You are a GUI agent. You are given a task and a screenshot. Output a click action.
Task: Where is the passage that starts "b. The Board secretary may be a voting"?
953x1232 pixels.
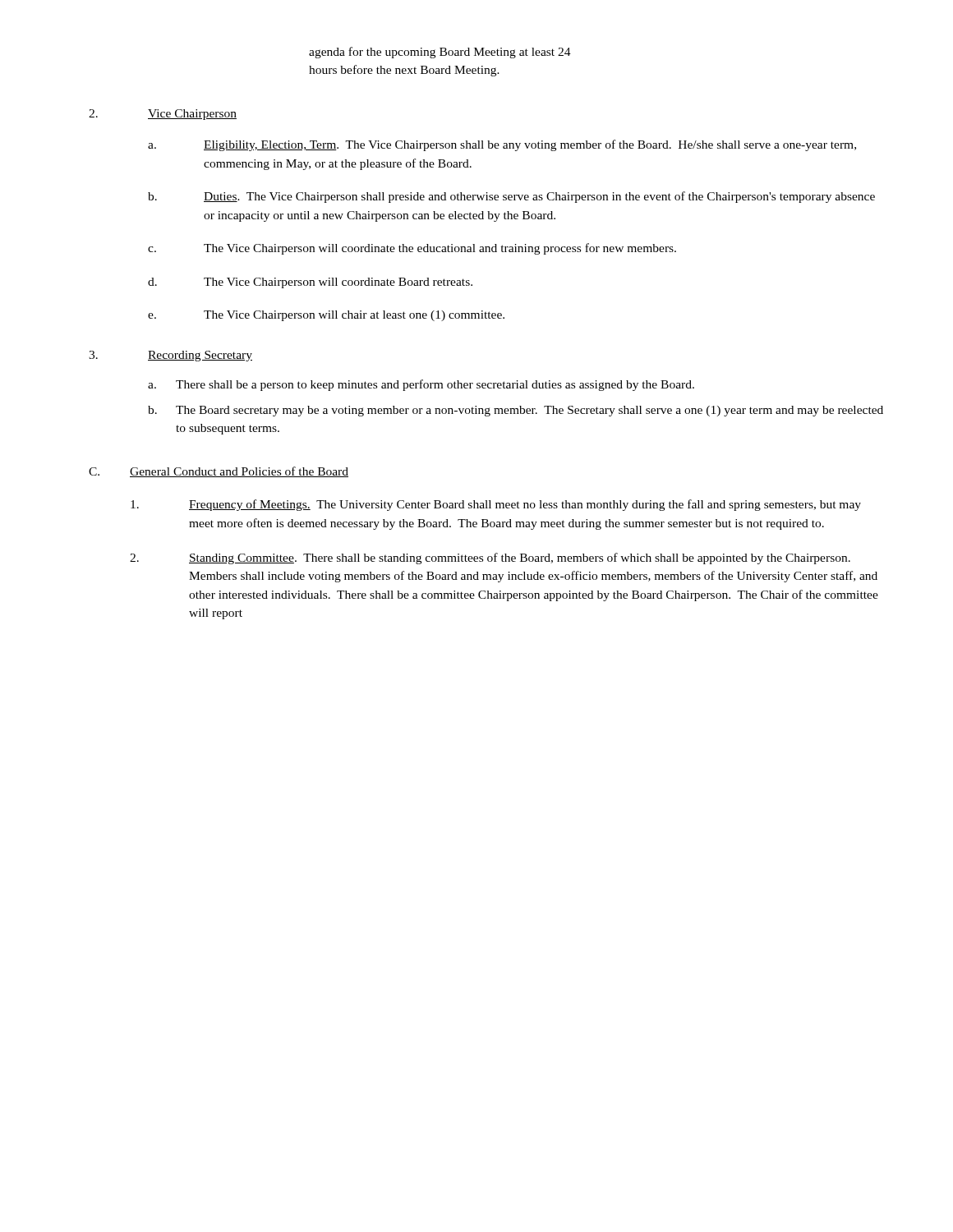click(x=518, y=419)
